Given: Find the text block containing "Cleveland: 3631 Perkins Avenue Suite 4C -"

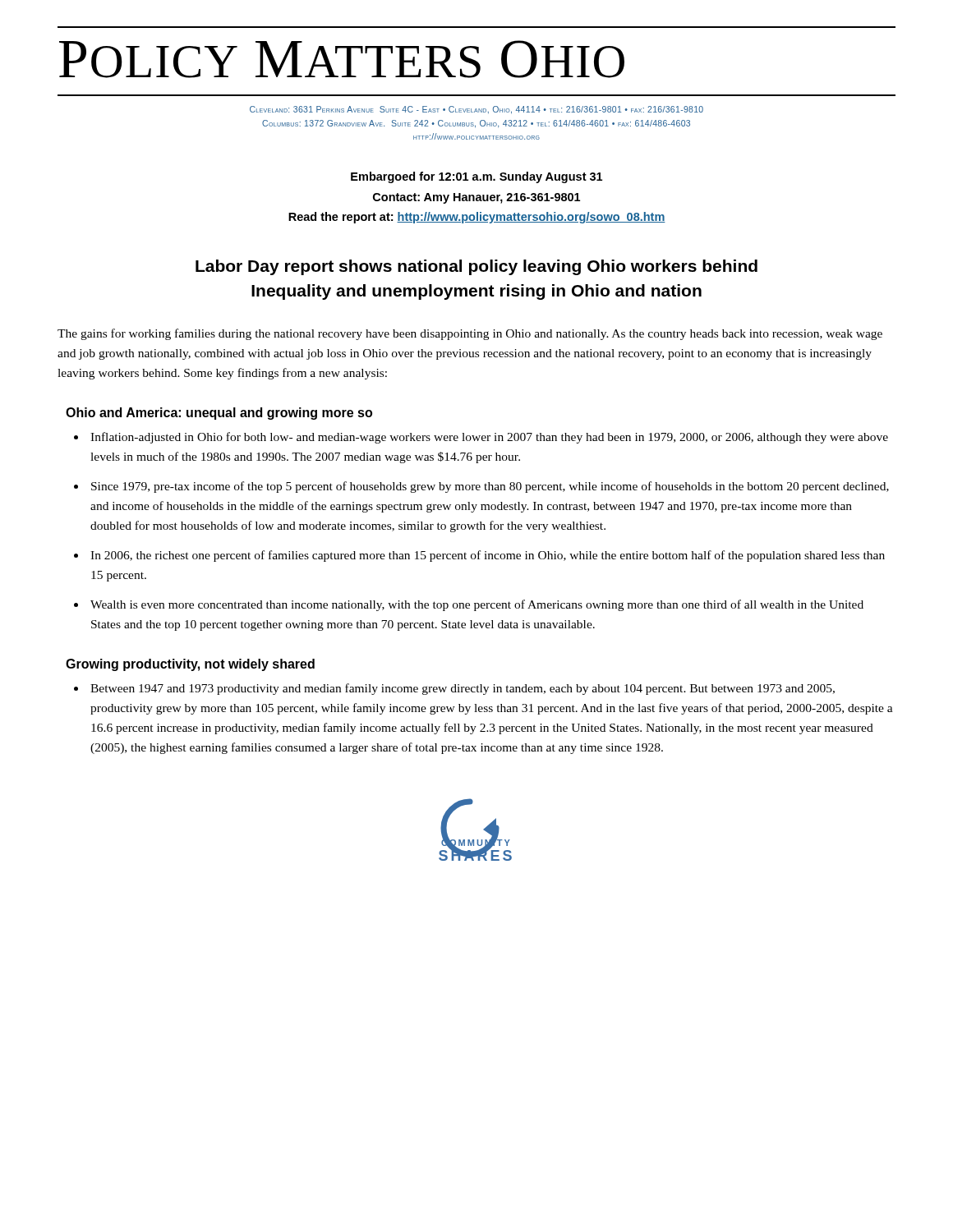Looking at the screenshot, I should pos(476,123).
